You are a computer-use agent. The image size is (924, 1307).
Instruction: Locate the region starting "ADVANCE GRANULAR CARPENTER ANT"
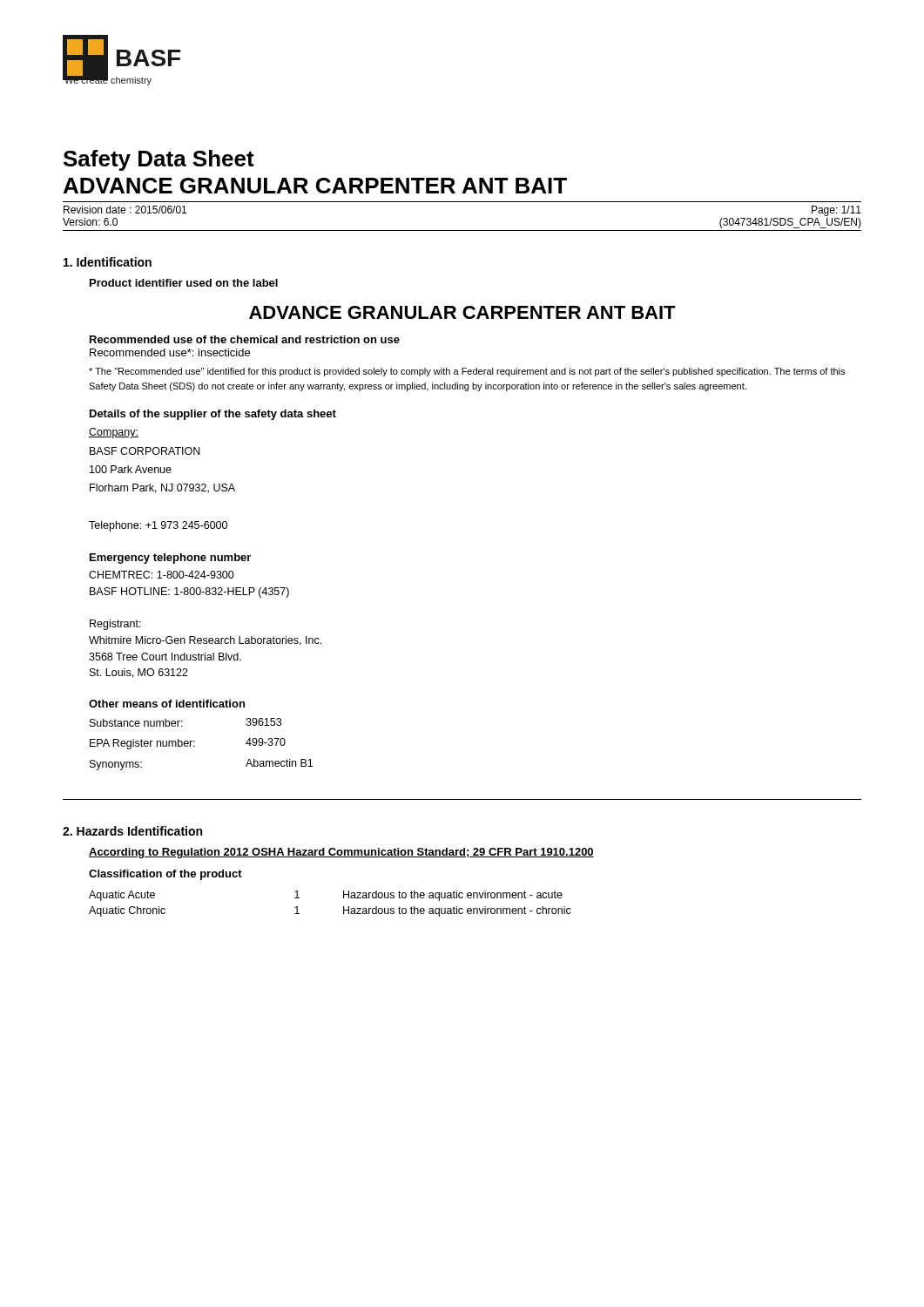[462, 313]
